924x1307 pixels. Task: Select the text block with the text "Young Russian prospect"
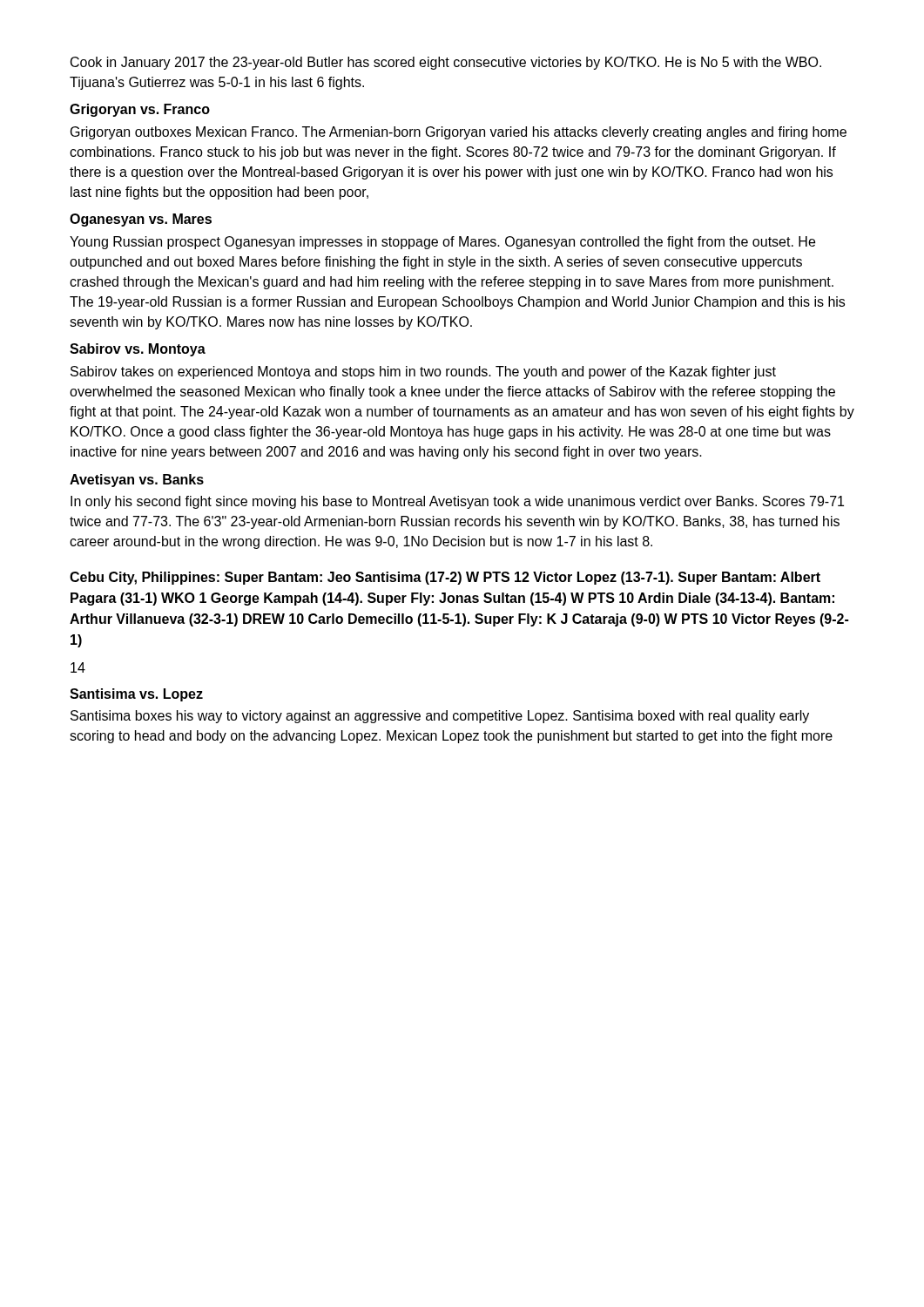[x=458, y=282]
